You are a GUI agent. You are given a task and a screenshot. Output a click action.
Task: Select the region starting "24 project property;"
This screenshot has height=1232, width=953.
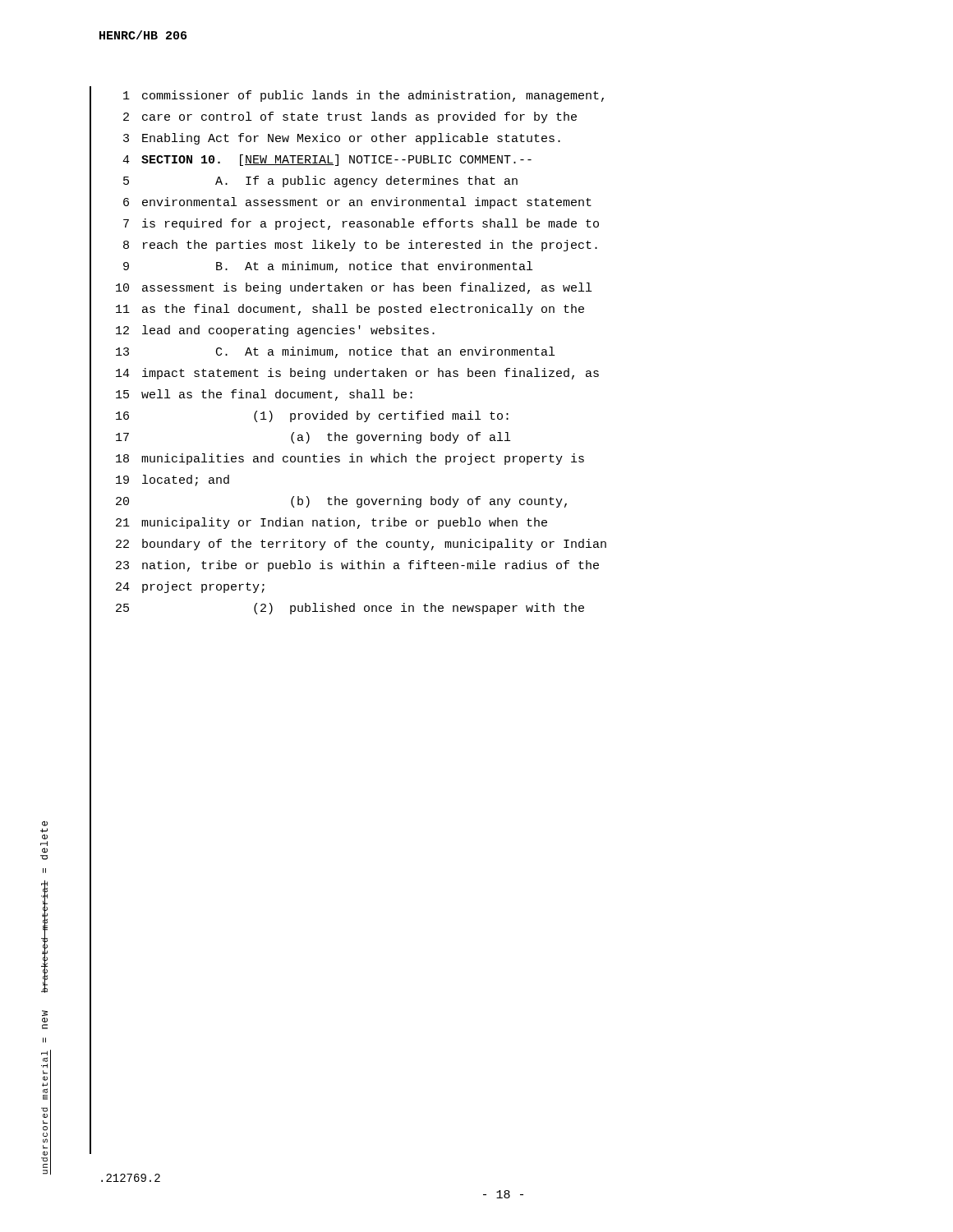[x=190, y=587]
